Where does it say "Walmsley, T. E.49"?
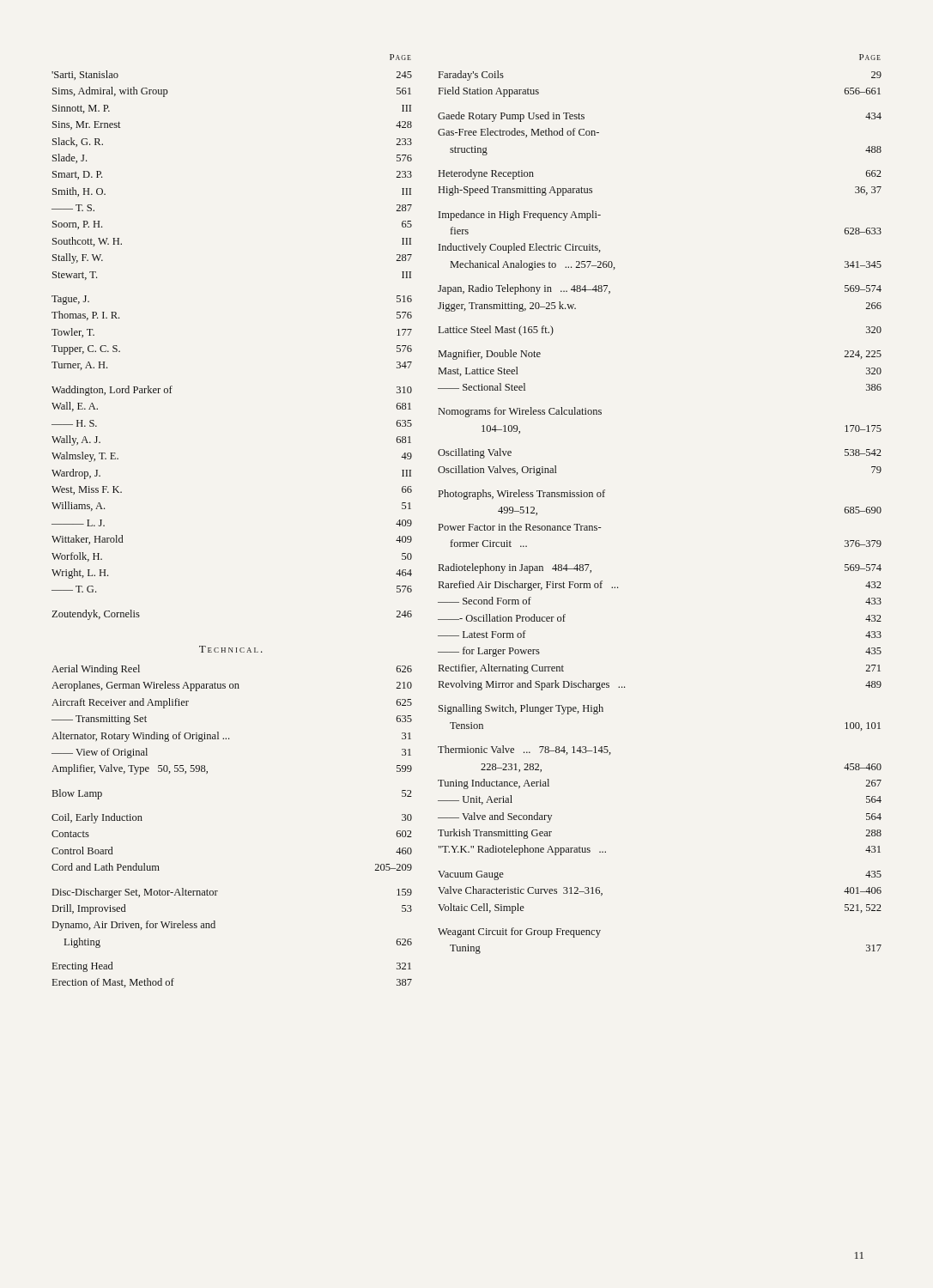This screenshot has height=1288, width=933. tap(88, 456)
